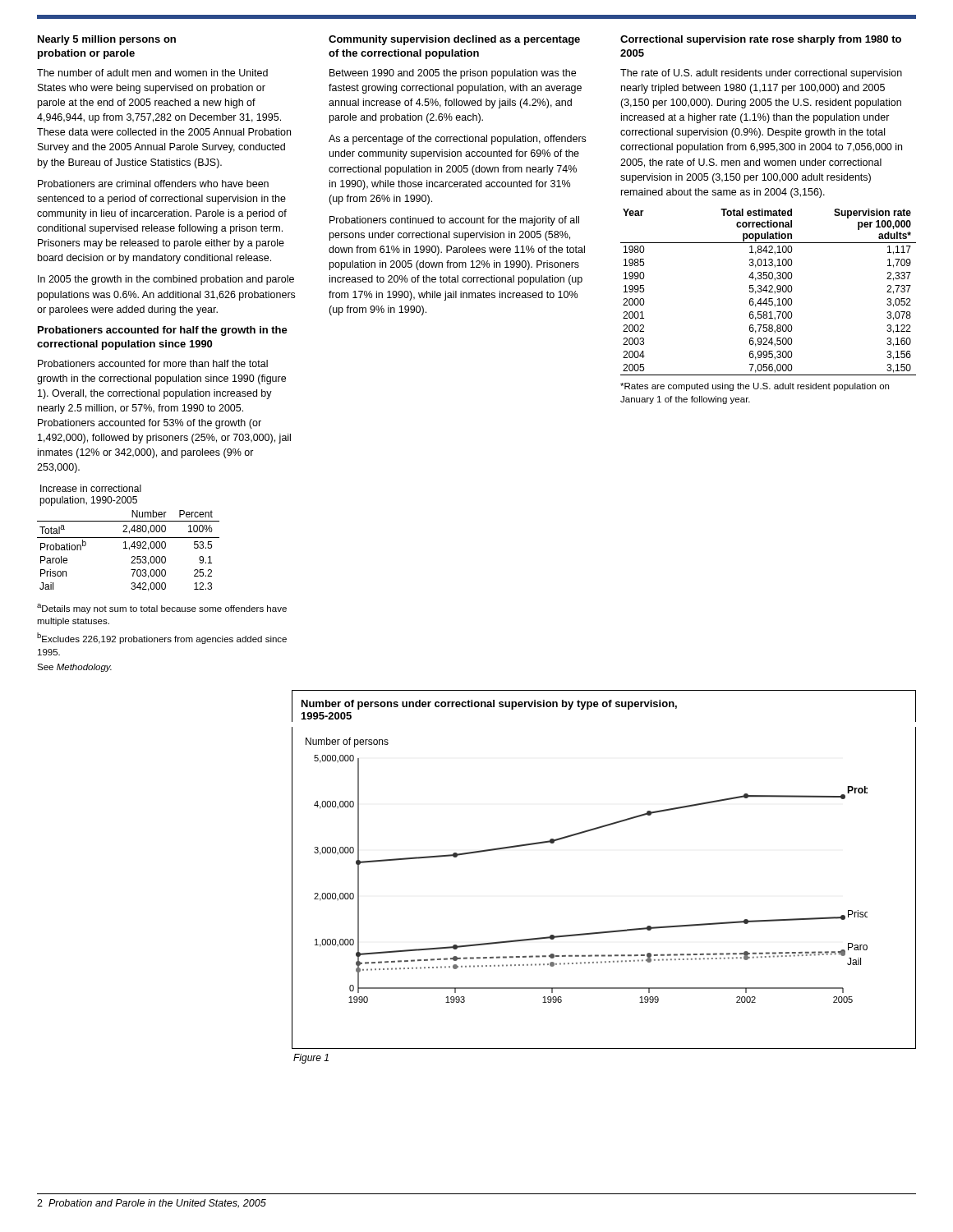Image resolution: width=953 pixels, height=1232 pixels.
Task: Select the section header that says "Nearly 5 million persons onprobation"
Action: 166,47
